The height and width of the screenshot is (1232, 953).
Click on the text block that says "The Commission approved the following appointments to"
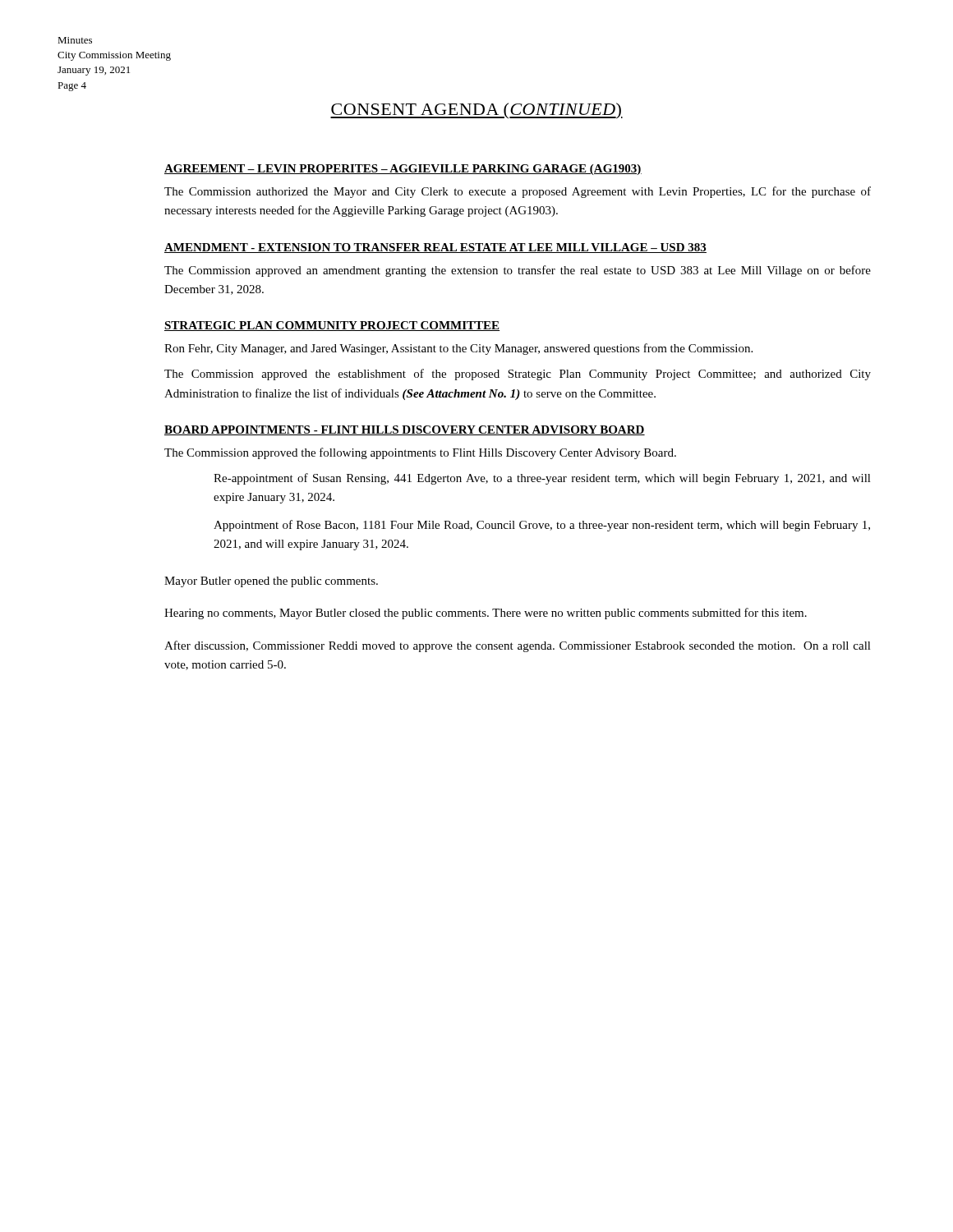pos(421,452)
